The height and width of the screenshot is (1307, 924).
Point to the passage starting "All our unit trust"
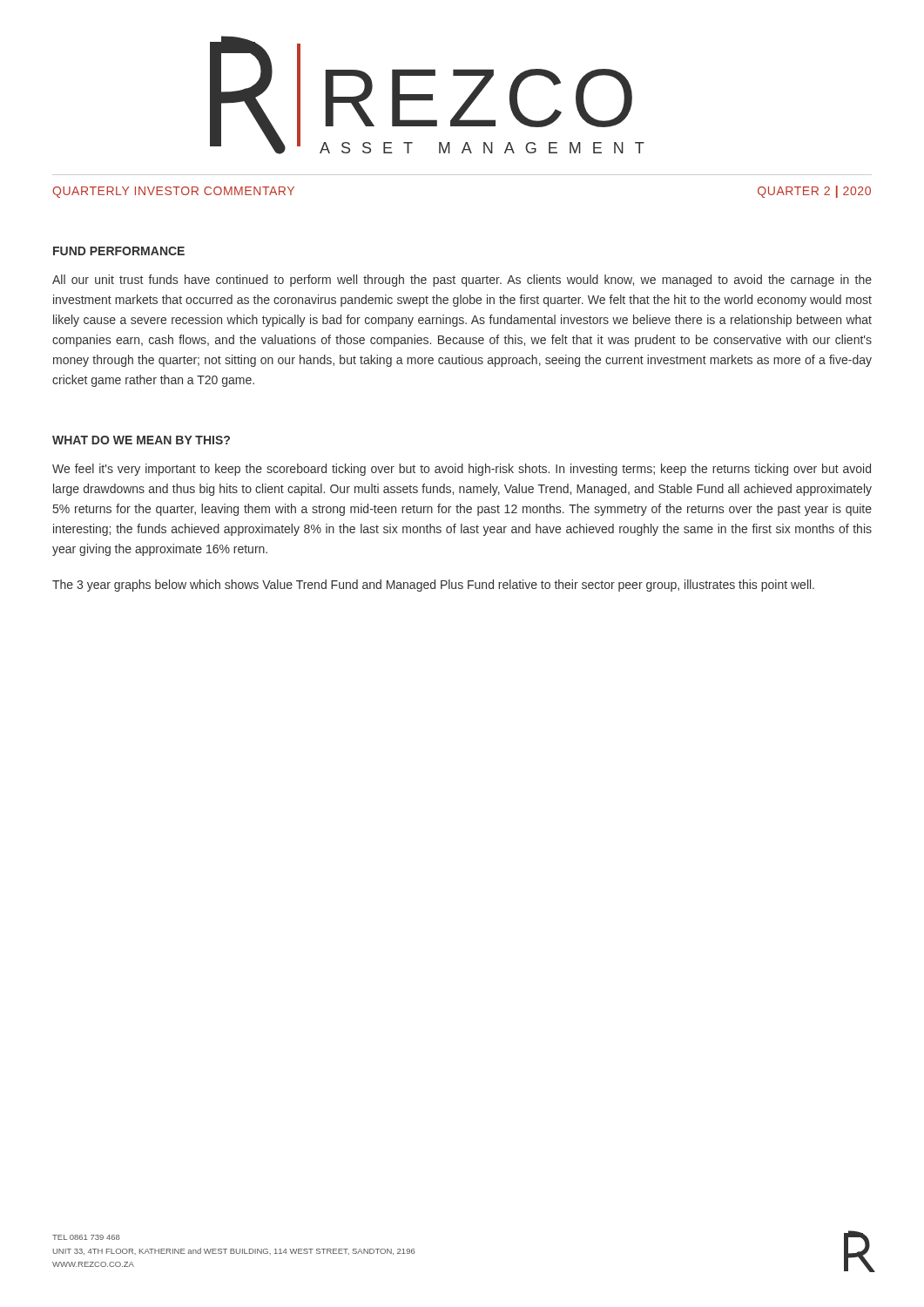[462, 330]
